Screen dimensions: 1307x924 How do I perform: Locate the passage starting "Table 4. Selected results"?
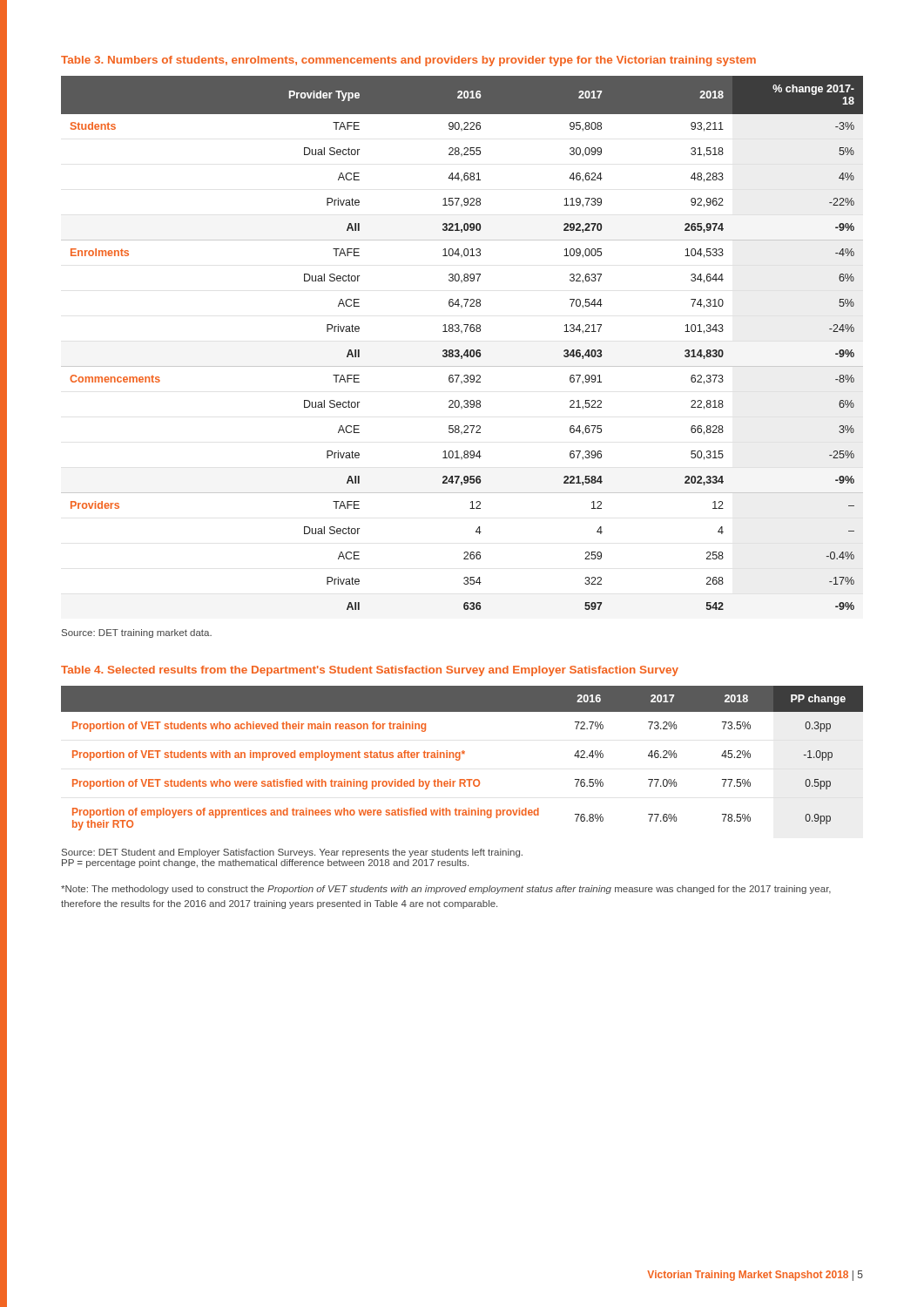pos(370,670)
